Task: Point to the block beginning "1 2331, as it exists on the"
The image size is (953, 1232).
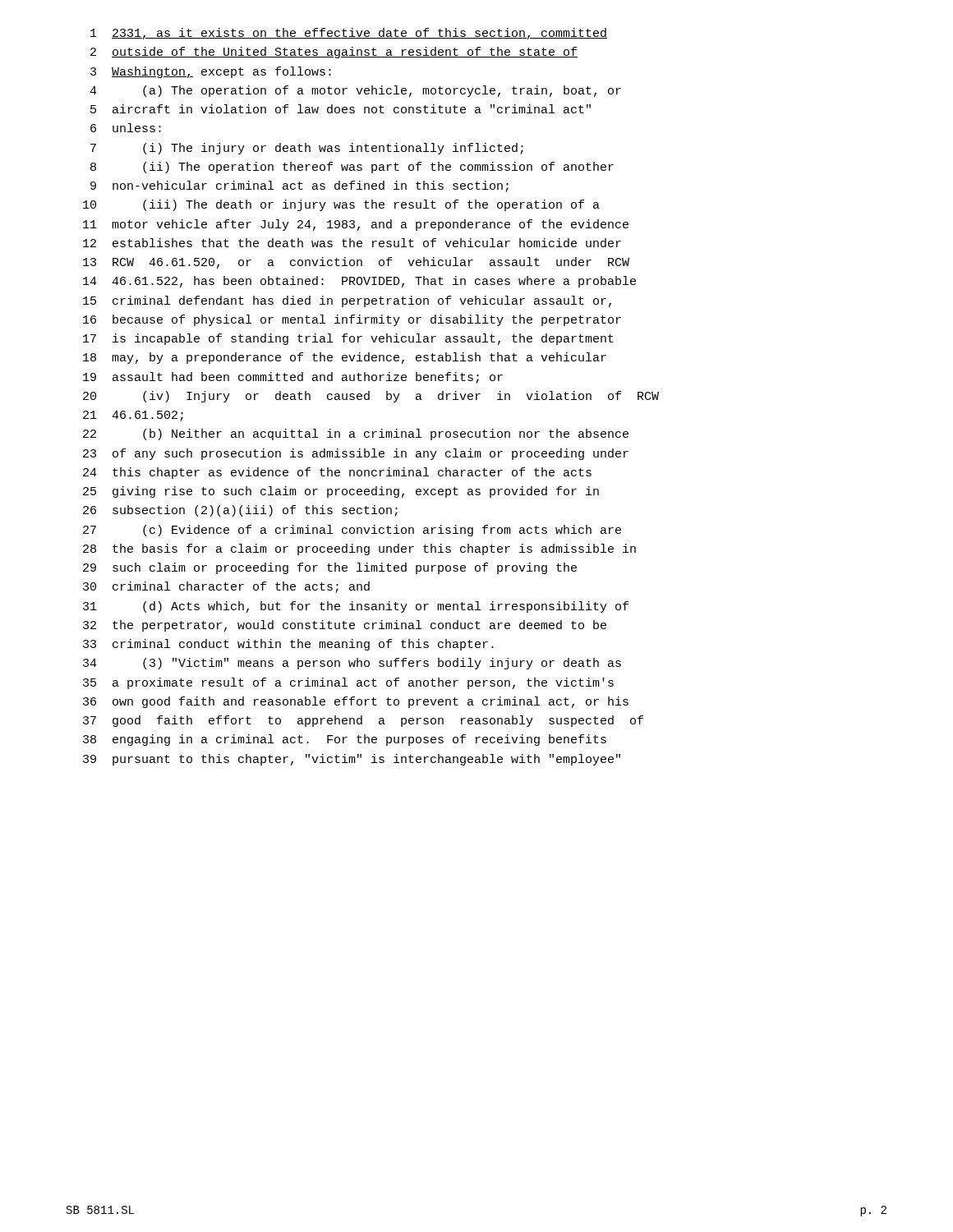Action: (476, 53)
